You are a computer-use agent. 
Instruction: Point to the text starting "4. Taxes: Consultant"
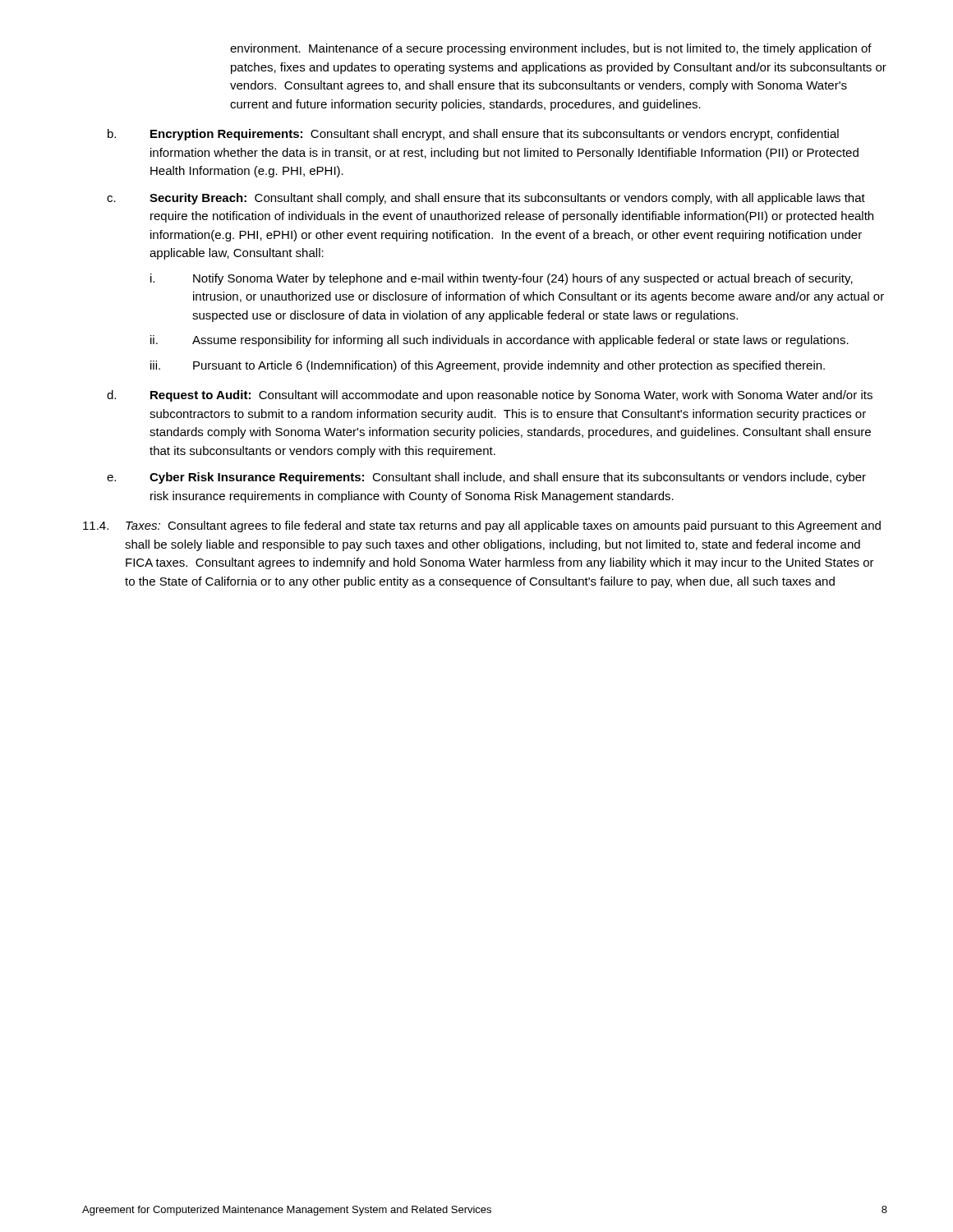click(x=485, y=554)
